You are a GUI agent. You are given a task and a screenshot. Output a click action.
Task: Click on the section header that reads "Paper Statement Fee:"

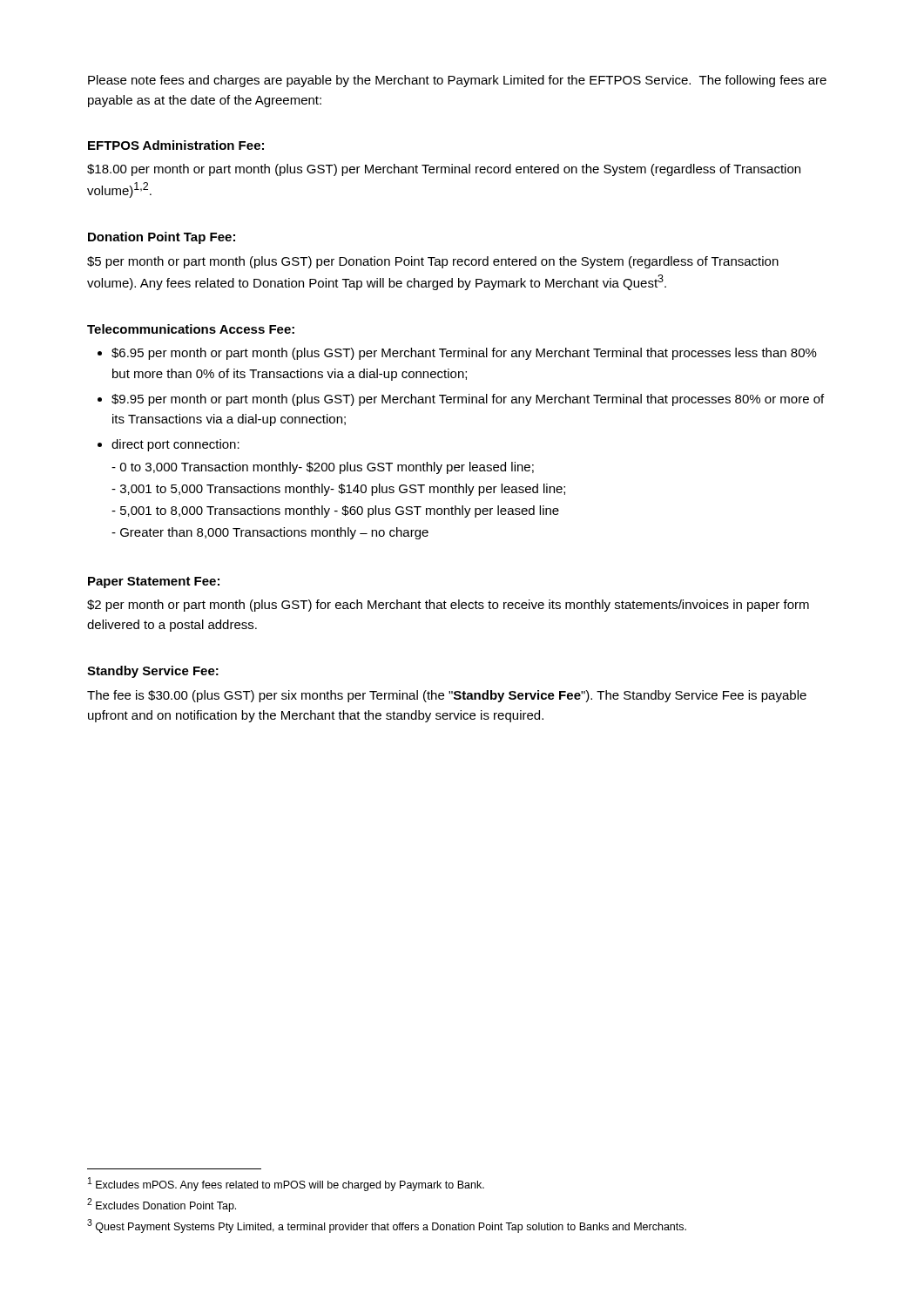pos(154,580)
